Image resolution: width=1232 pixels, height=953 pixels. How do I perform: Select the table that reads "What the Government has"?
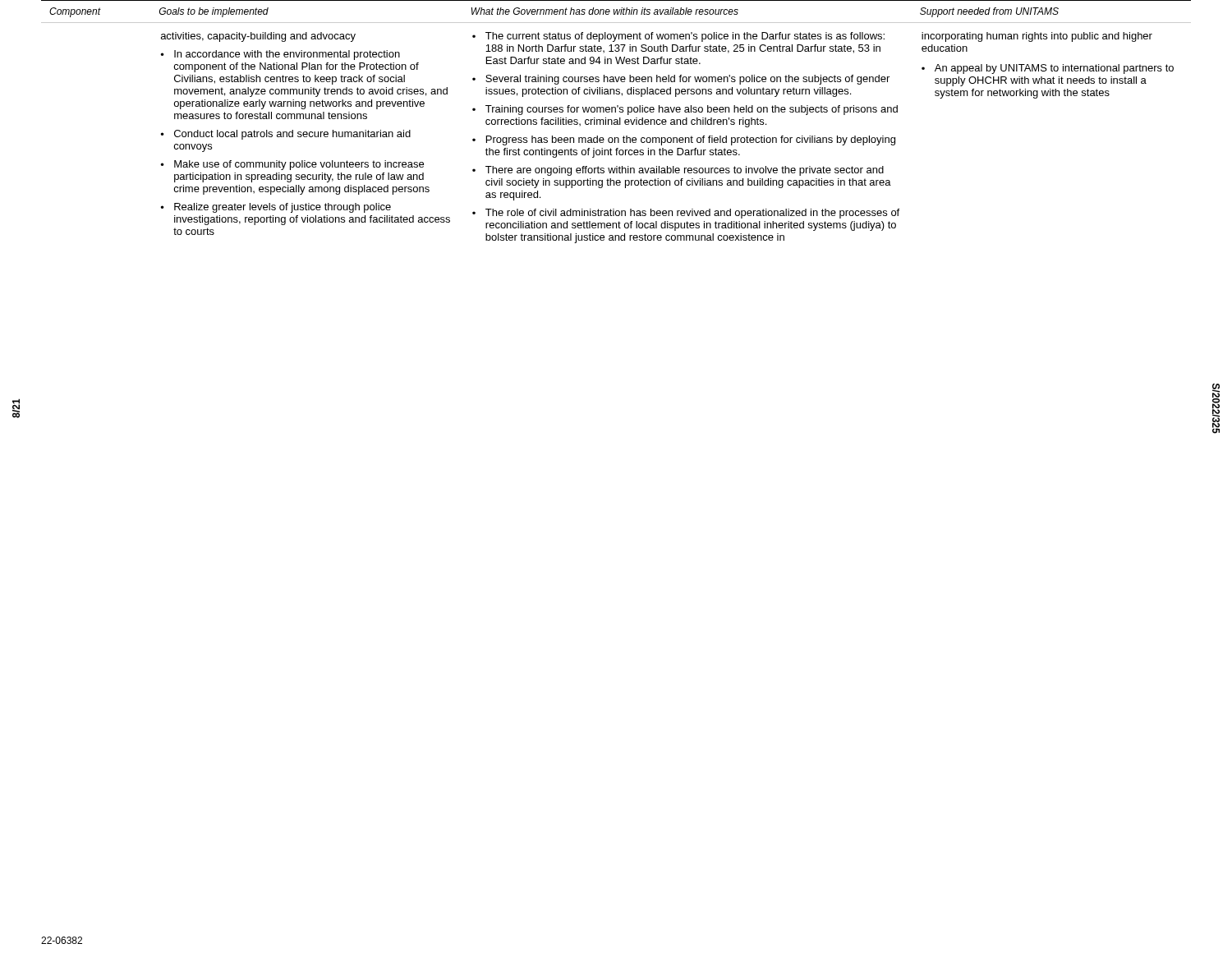tap(616, 128)
